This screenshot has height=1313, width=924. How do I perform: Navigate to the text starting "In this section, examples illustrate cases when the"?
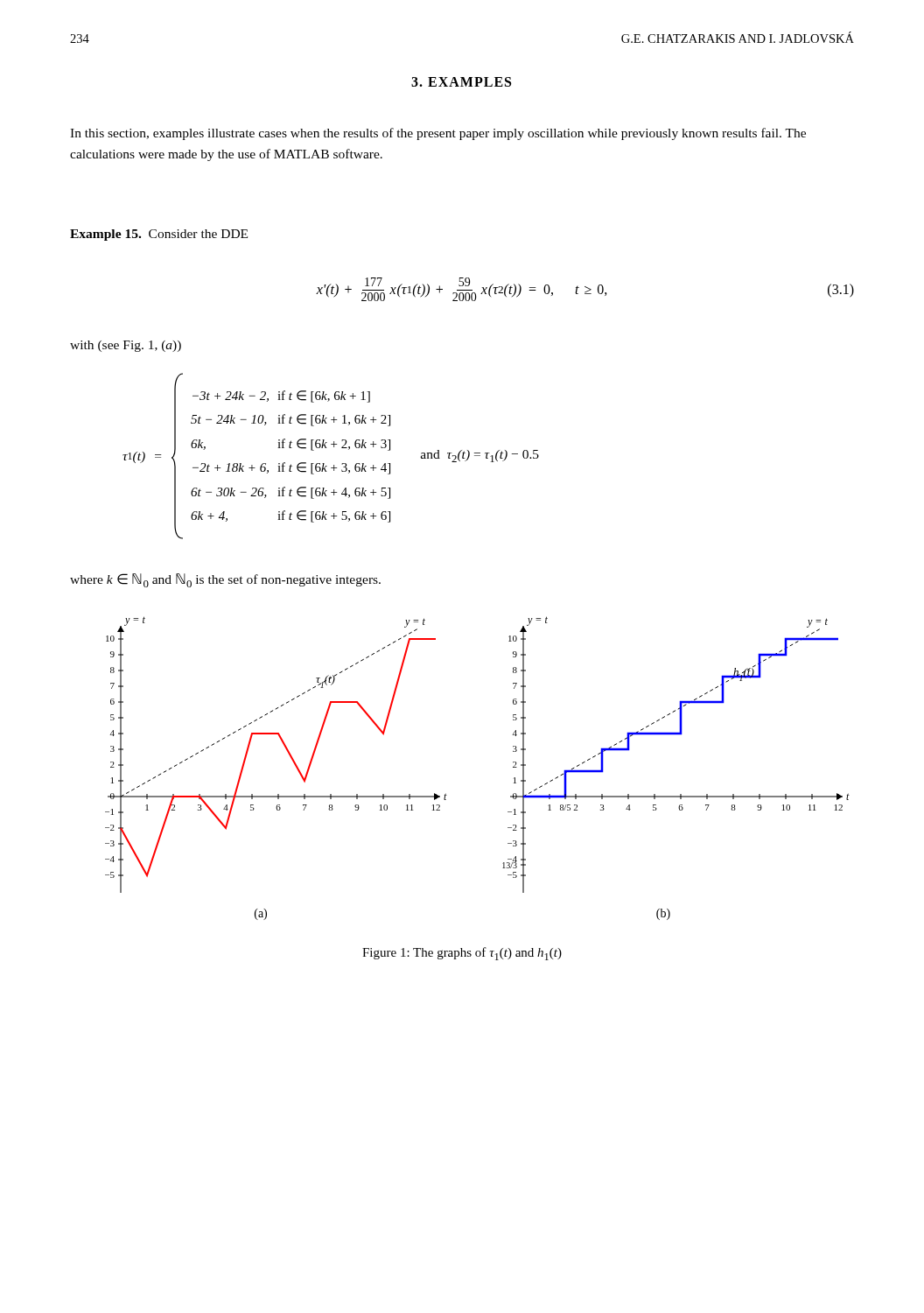point(438,143)
